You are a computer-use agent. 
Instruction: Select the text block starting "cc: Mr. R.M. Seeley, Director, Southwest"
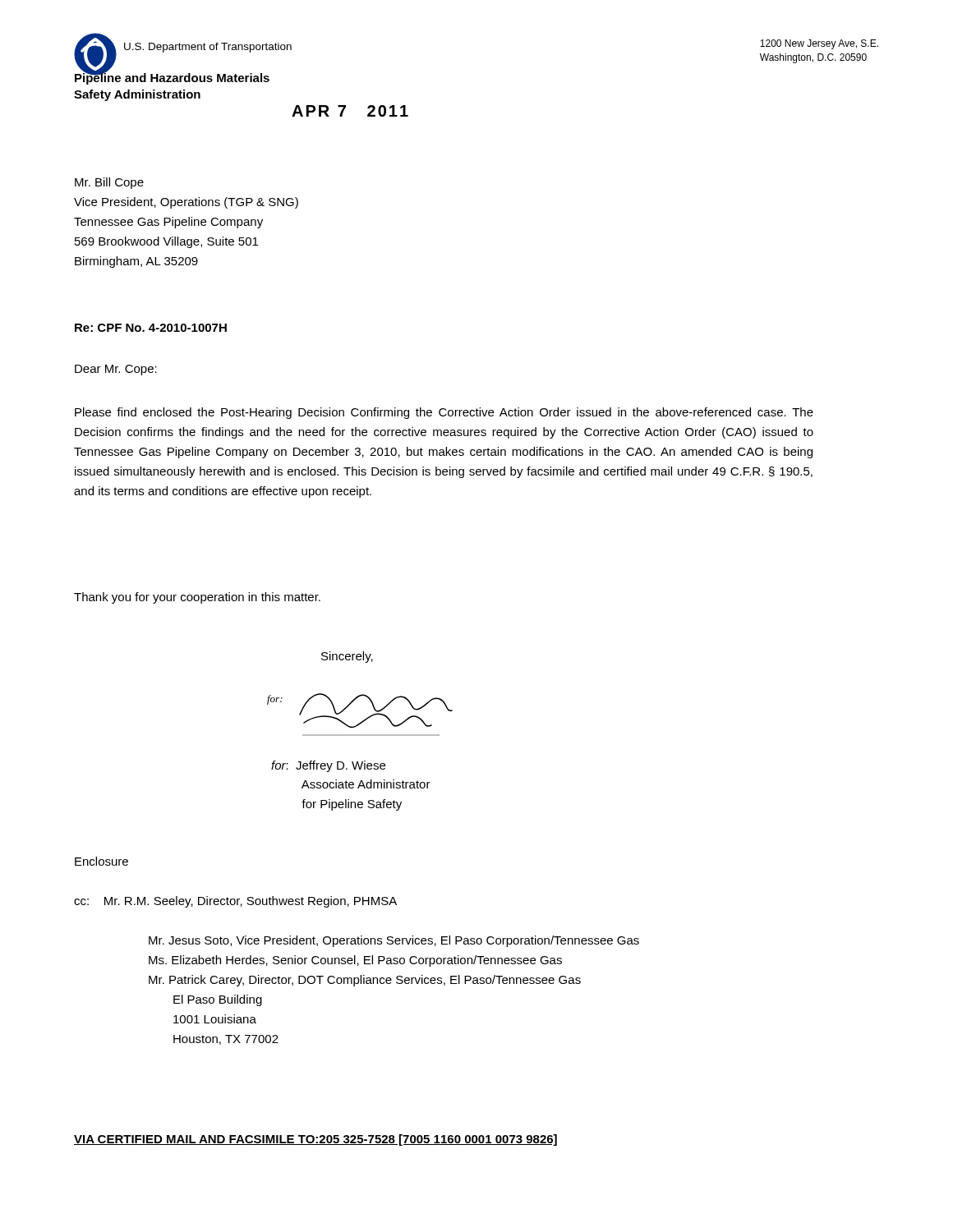pos(460,971)
